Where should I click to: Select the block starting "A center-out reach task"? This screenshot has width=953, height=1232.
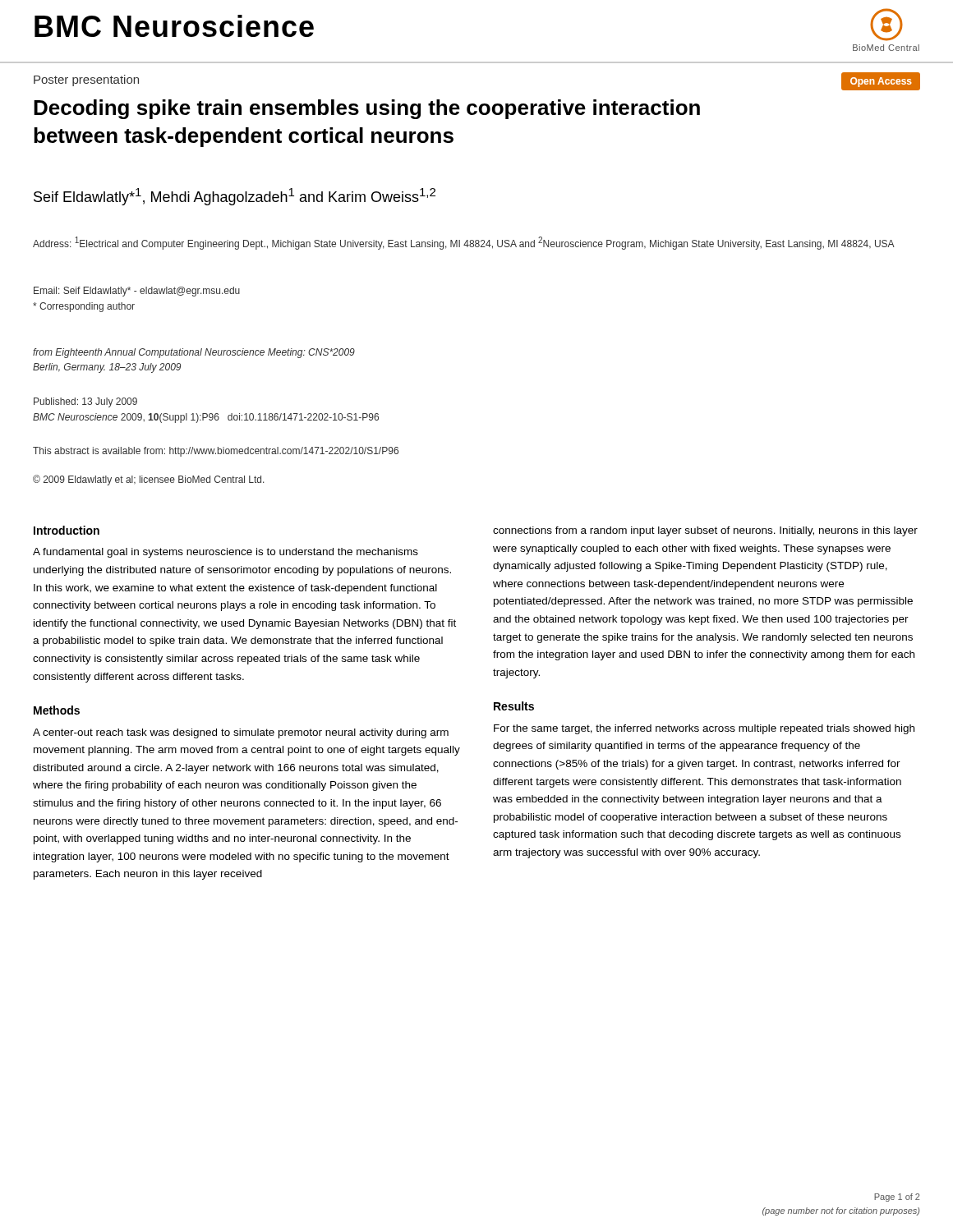pyautogui.click(x=246, y=803)
